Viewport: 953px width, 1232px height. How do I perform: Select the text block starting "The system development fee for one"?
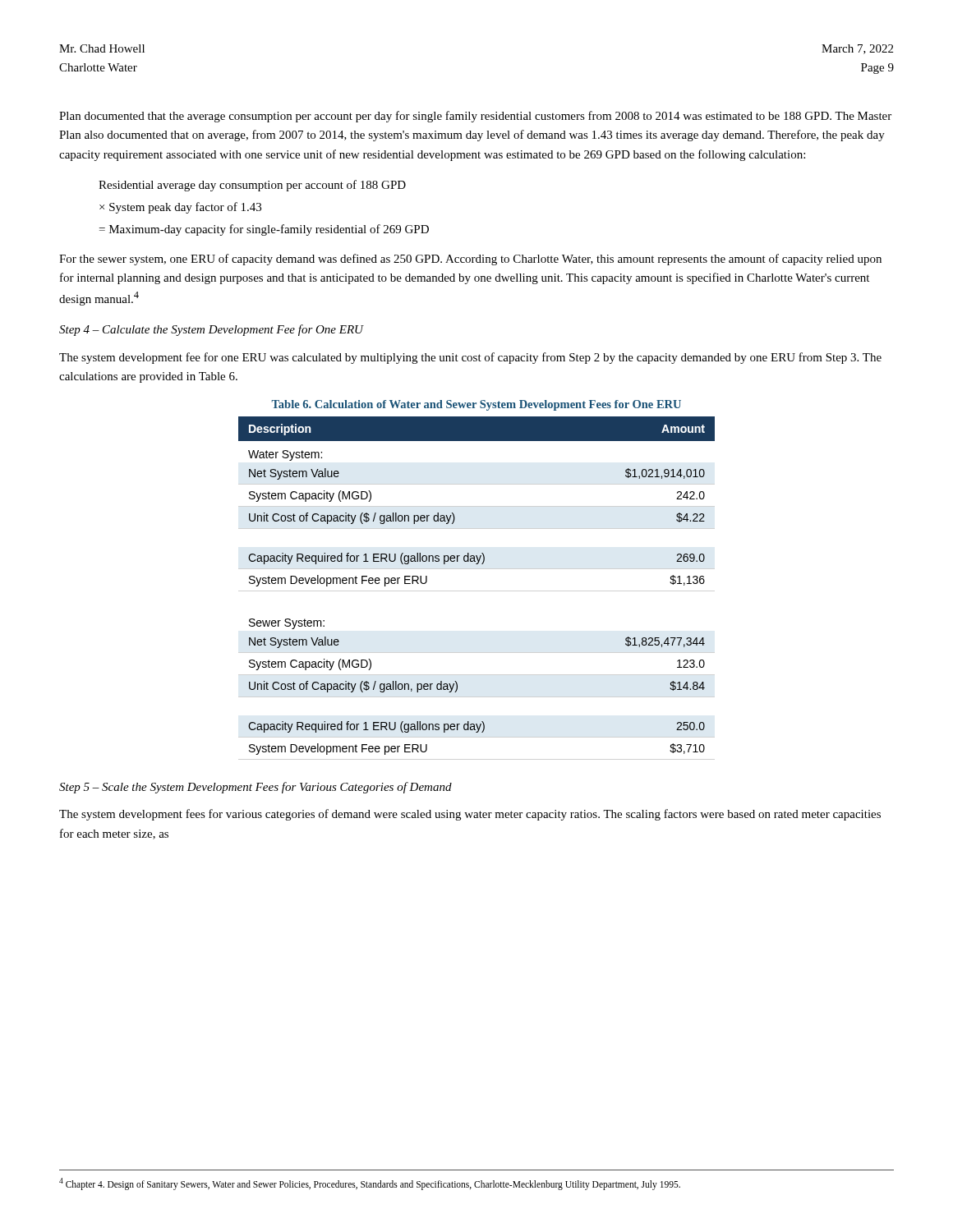point(470,366)
